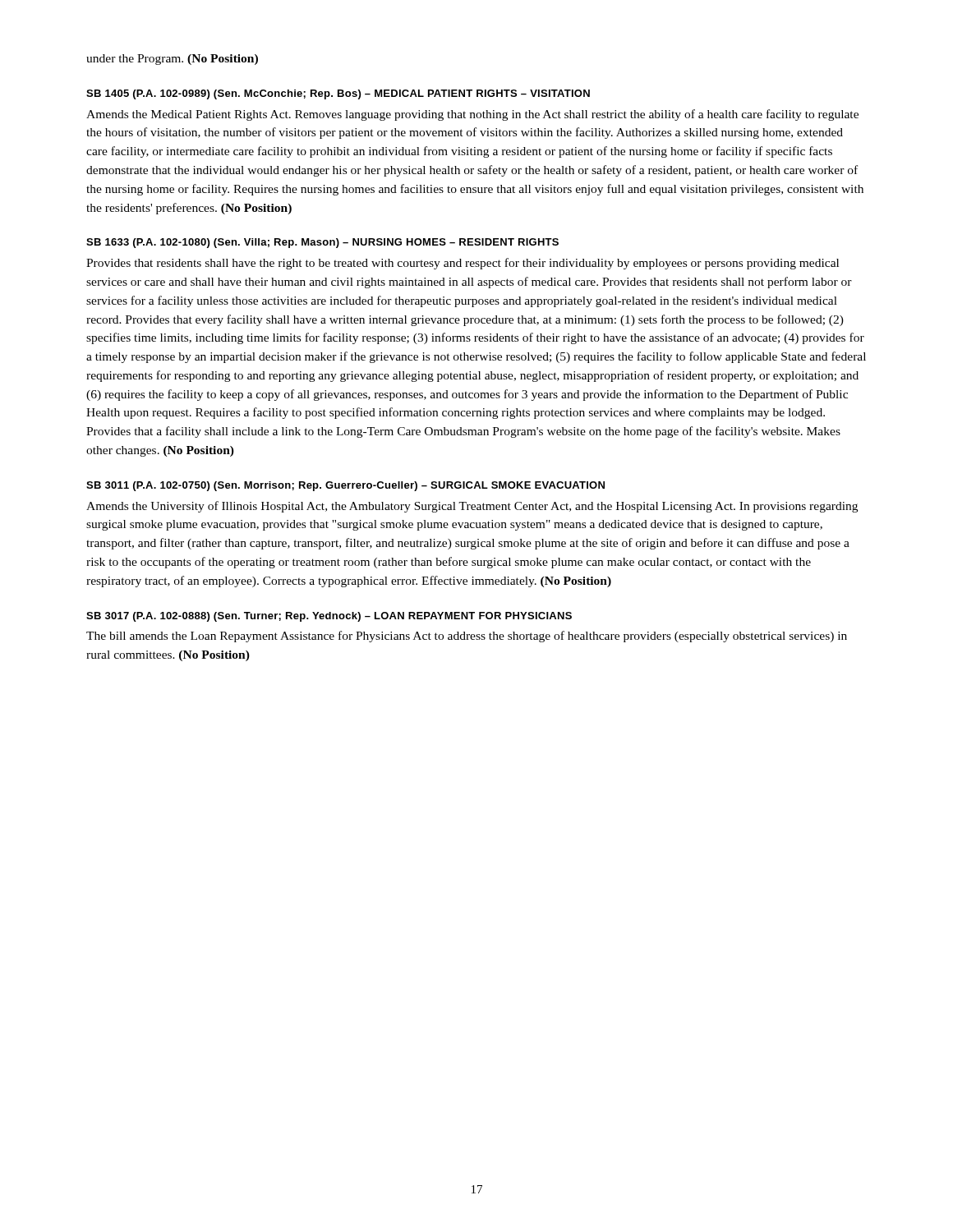This screenshot has height=1232, width=953.
Task: Click on the text starting "SB 1633 (P.A. 102-1080)"
Action: [x=323, y=242]
